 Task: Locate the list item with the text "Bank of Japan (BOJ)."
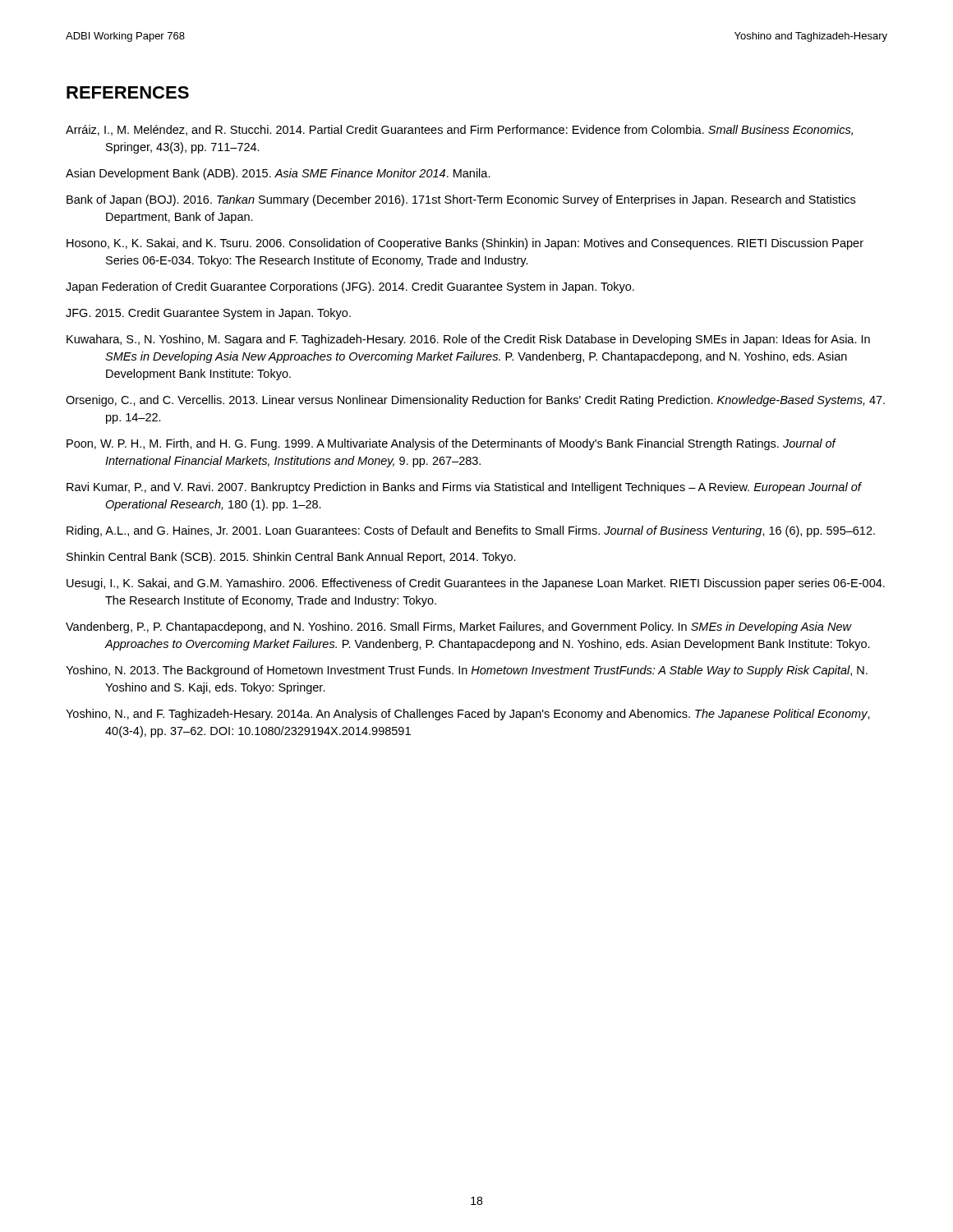point(461,208)
